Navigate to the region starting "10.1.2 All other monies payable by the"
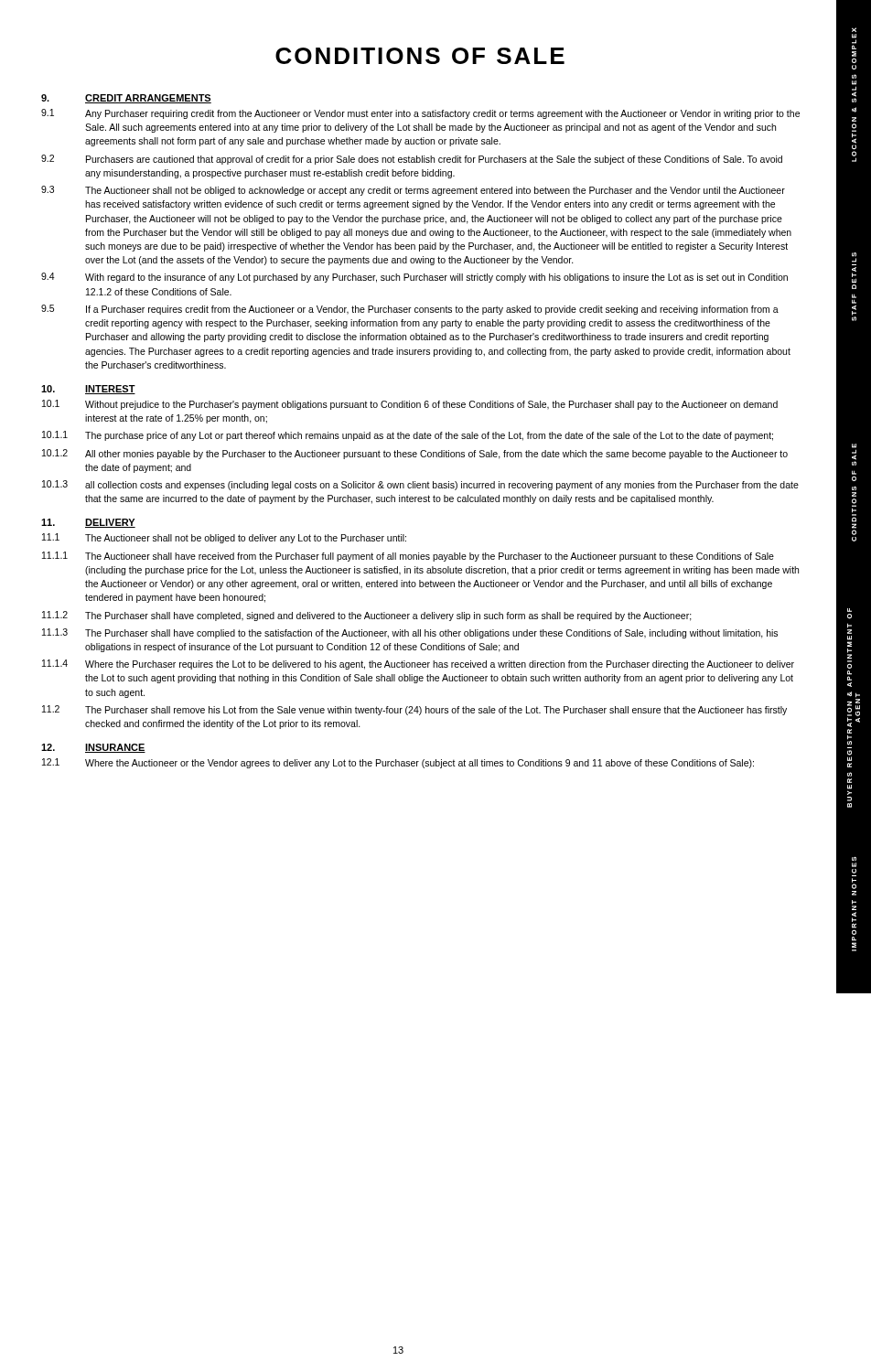The height and width of the screenshot is (1372, 871). pos(421,461)
